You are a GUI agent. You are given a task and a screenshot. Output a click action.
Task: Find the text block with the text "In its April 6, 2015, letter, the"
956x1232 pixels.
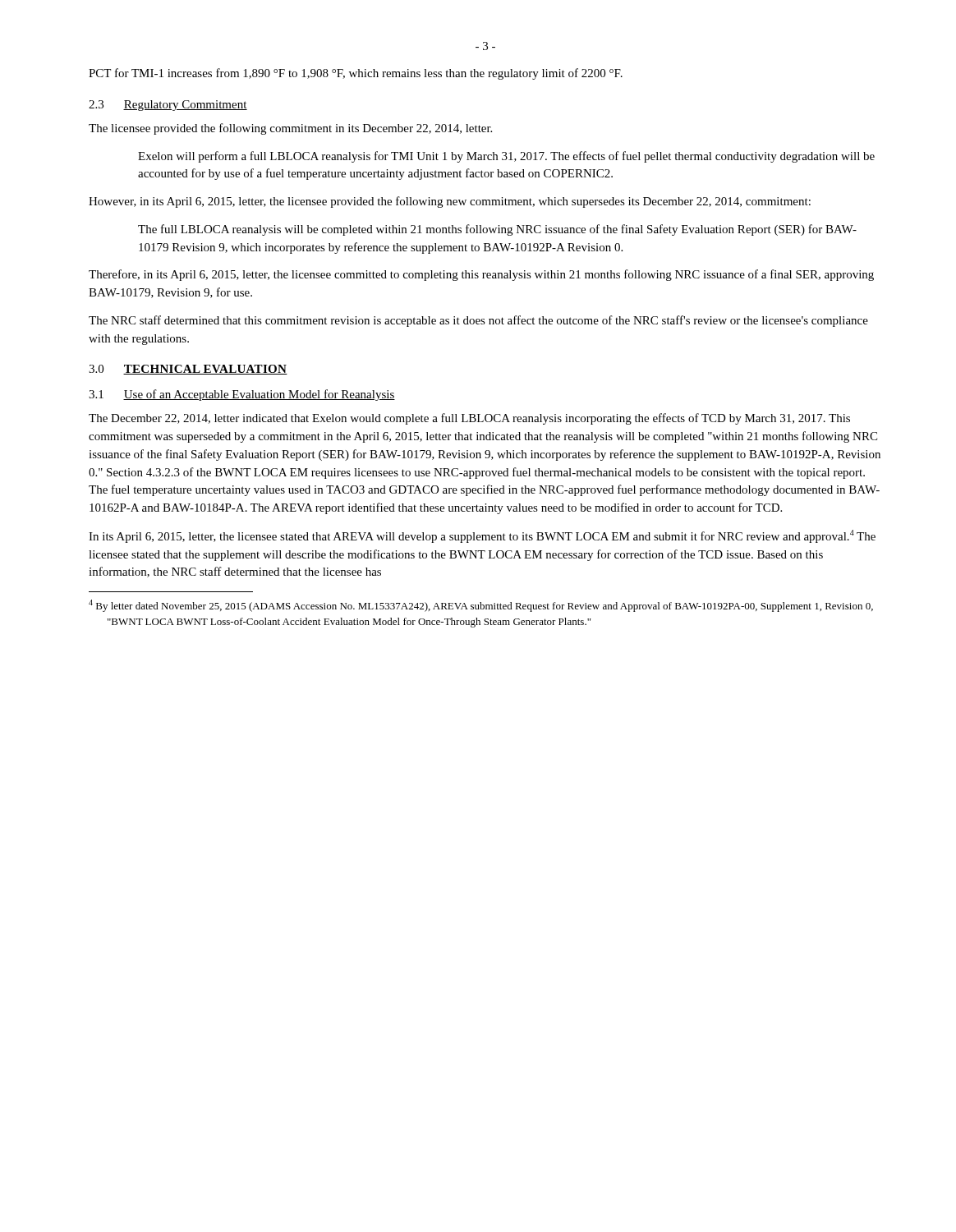[x=485, y=554]
